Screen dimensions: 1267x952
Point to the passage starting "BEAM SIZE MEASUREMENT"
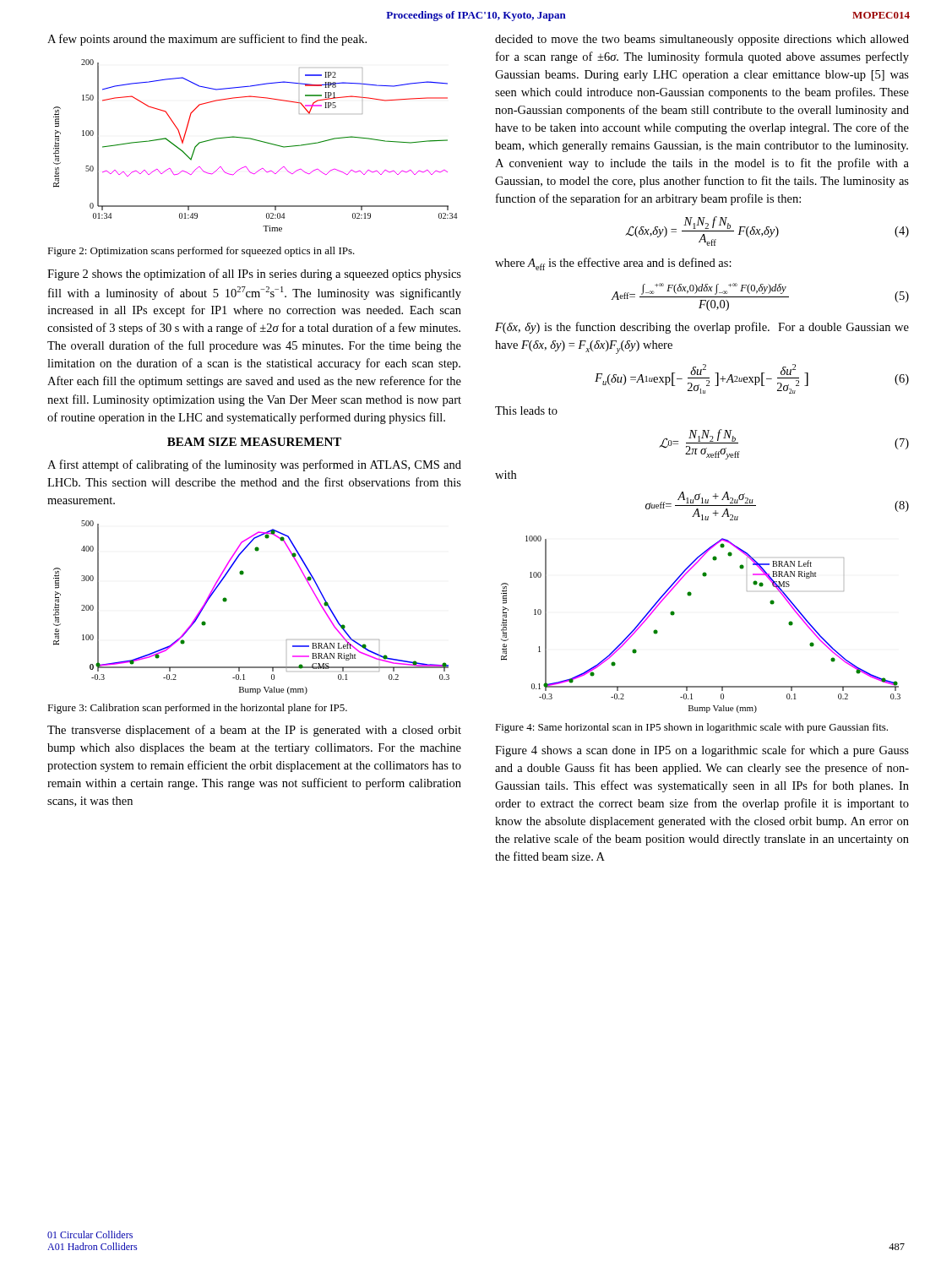(x=254, y=441)
